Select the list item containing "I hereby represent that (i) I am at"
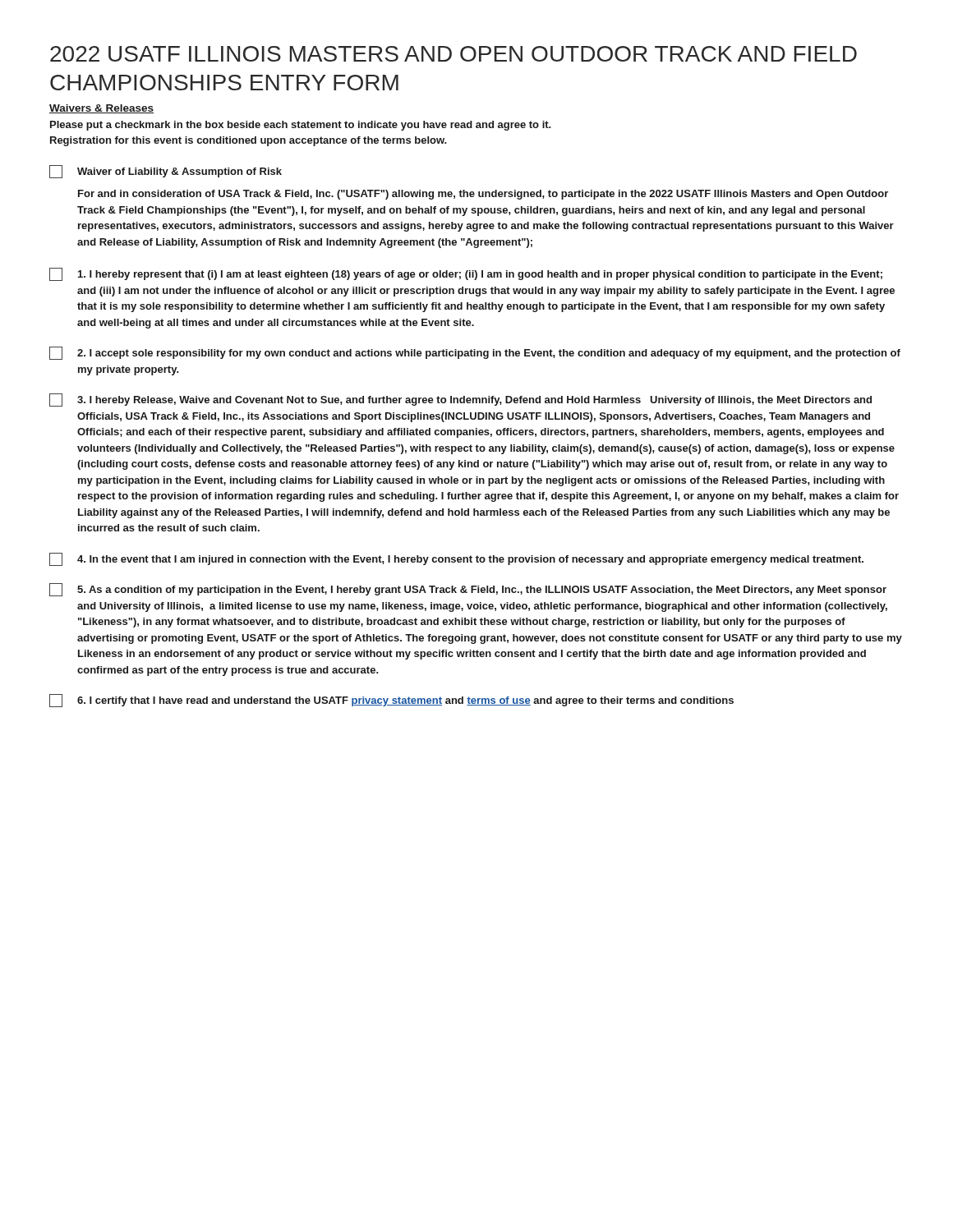Screen dimensions: 1232x953 point(476,298)
